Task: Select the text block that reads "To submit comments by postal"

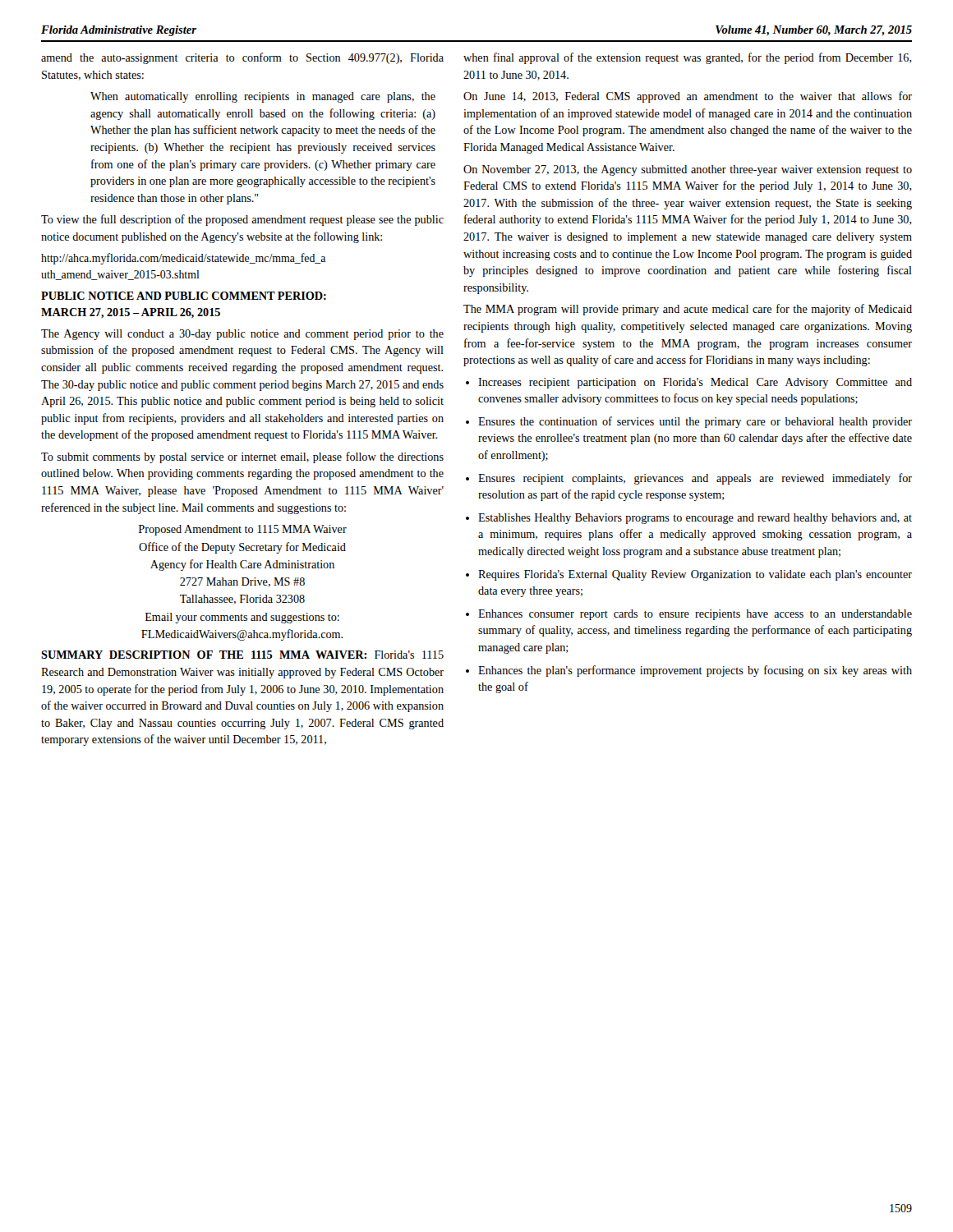Action: 242,482
